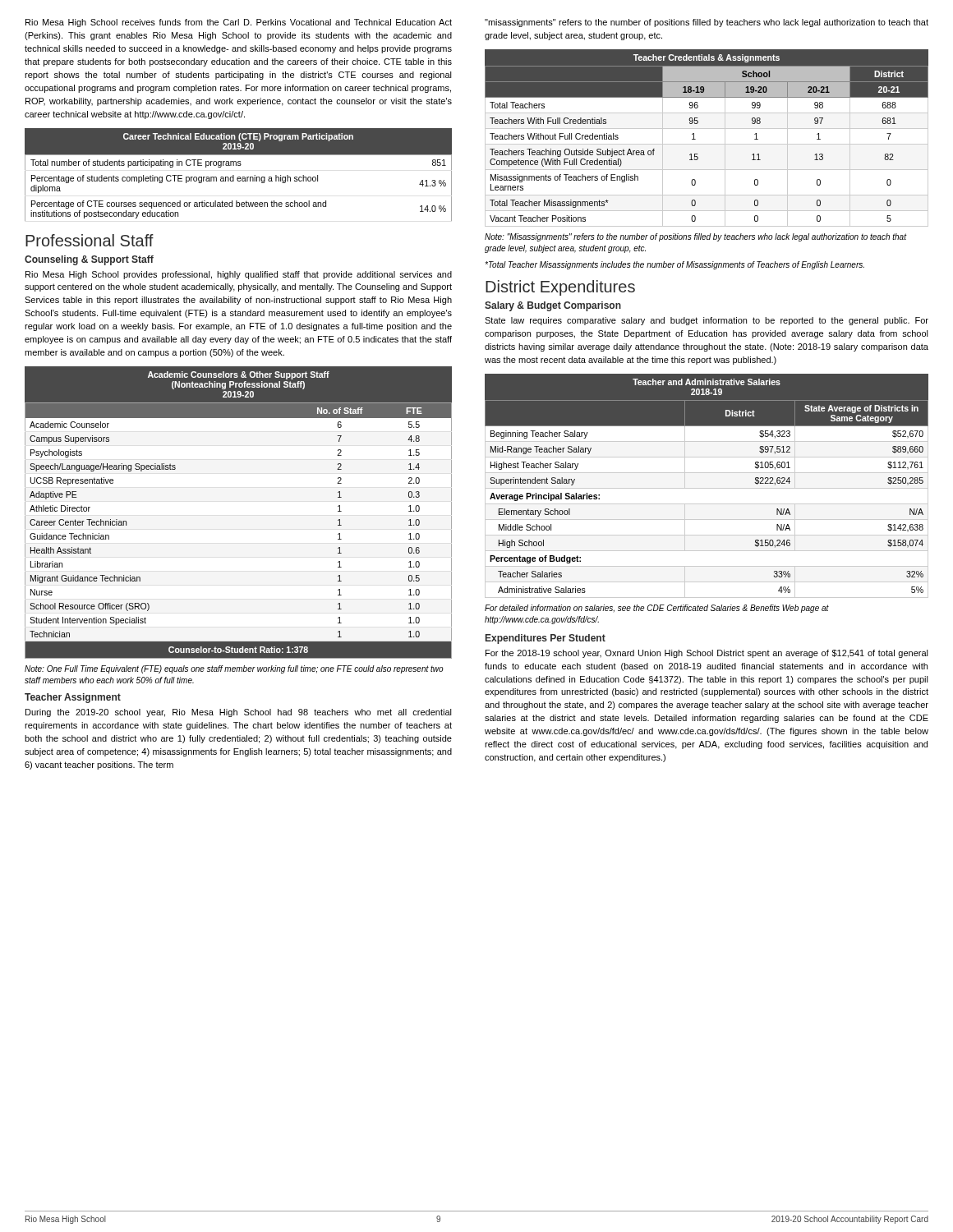Find the footnote that says "Note: "Misassignments" refers to the number of"
Image resolution: width=953 pixels, height=1232 pixels.
(695, 243)
